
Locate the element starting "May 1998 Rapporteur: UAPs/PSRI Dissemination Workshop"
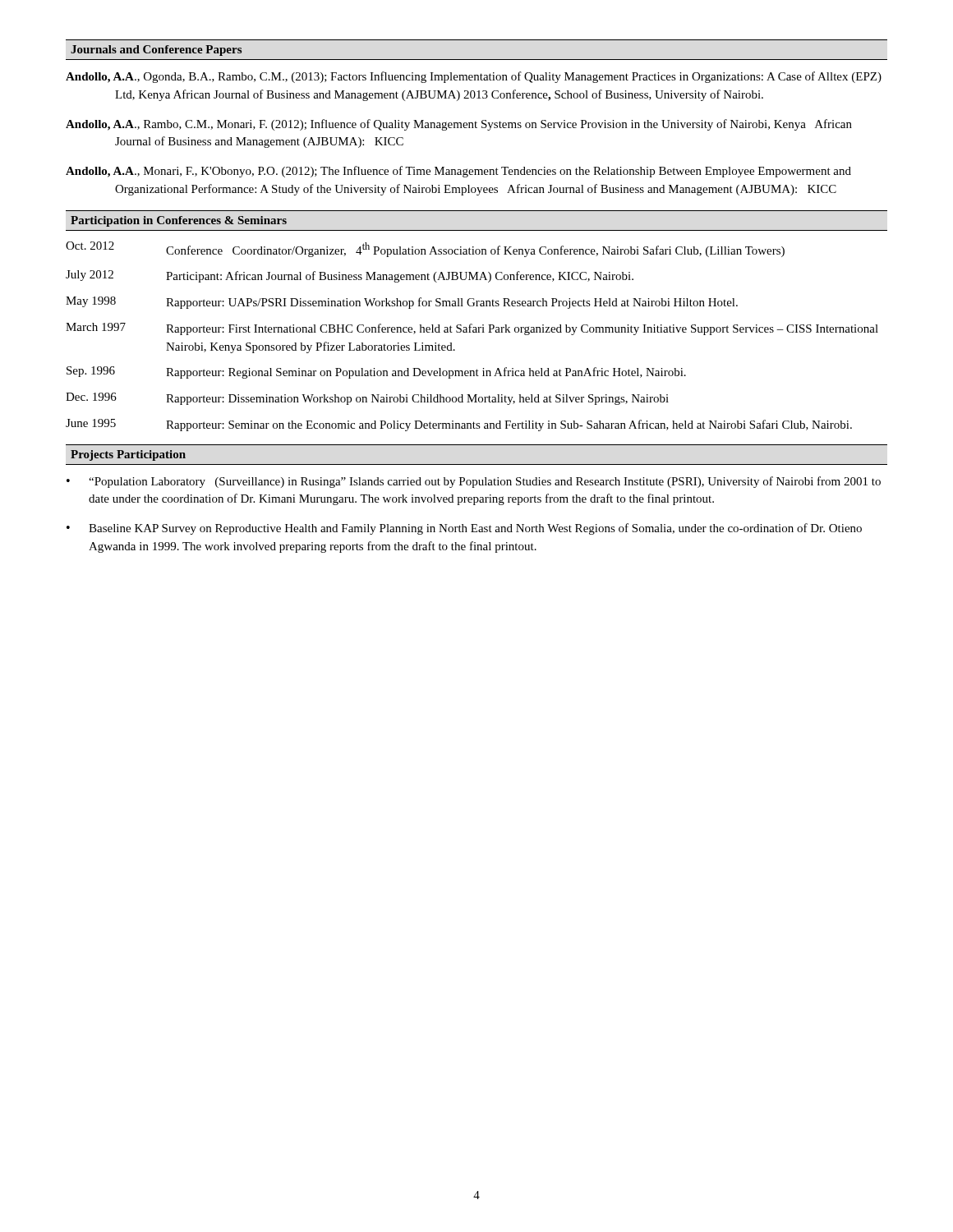pos(476,302)
